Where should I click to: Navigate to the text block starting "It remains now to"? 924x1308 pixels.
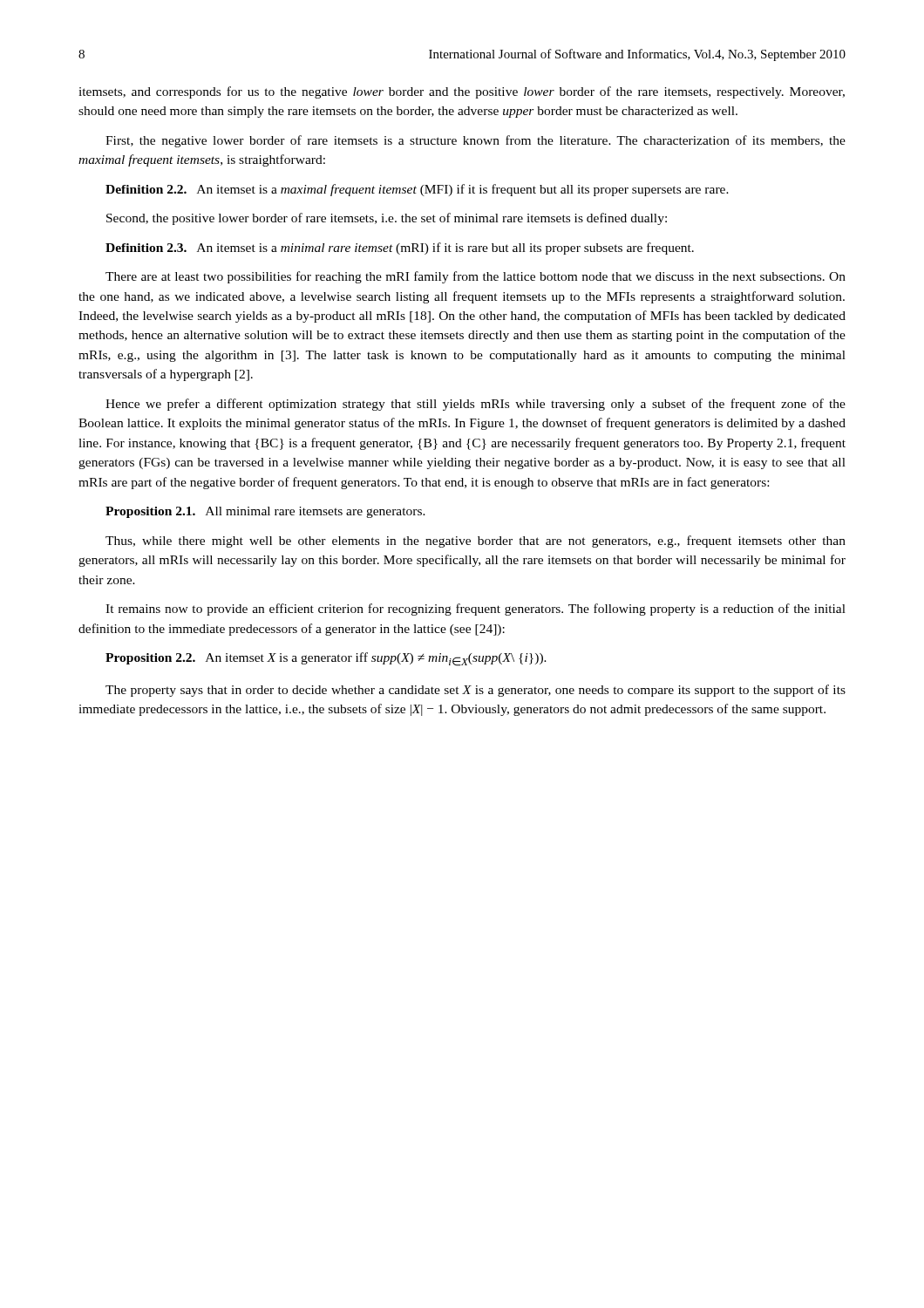pos(462,619)
